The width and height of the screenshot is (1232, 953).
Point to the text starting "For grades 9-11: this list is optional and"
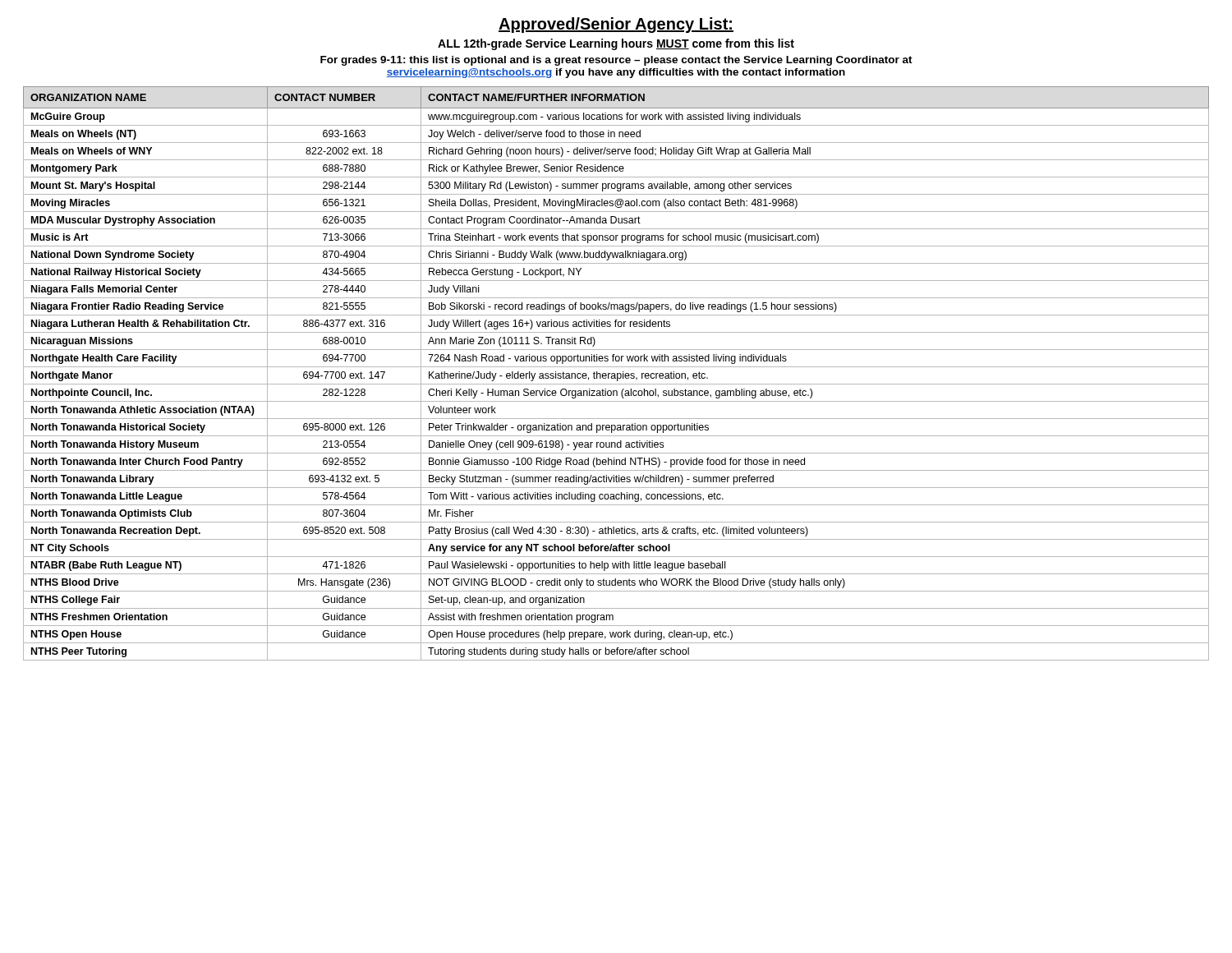(616, 66)
